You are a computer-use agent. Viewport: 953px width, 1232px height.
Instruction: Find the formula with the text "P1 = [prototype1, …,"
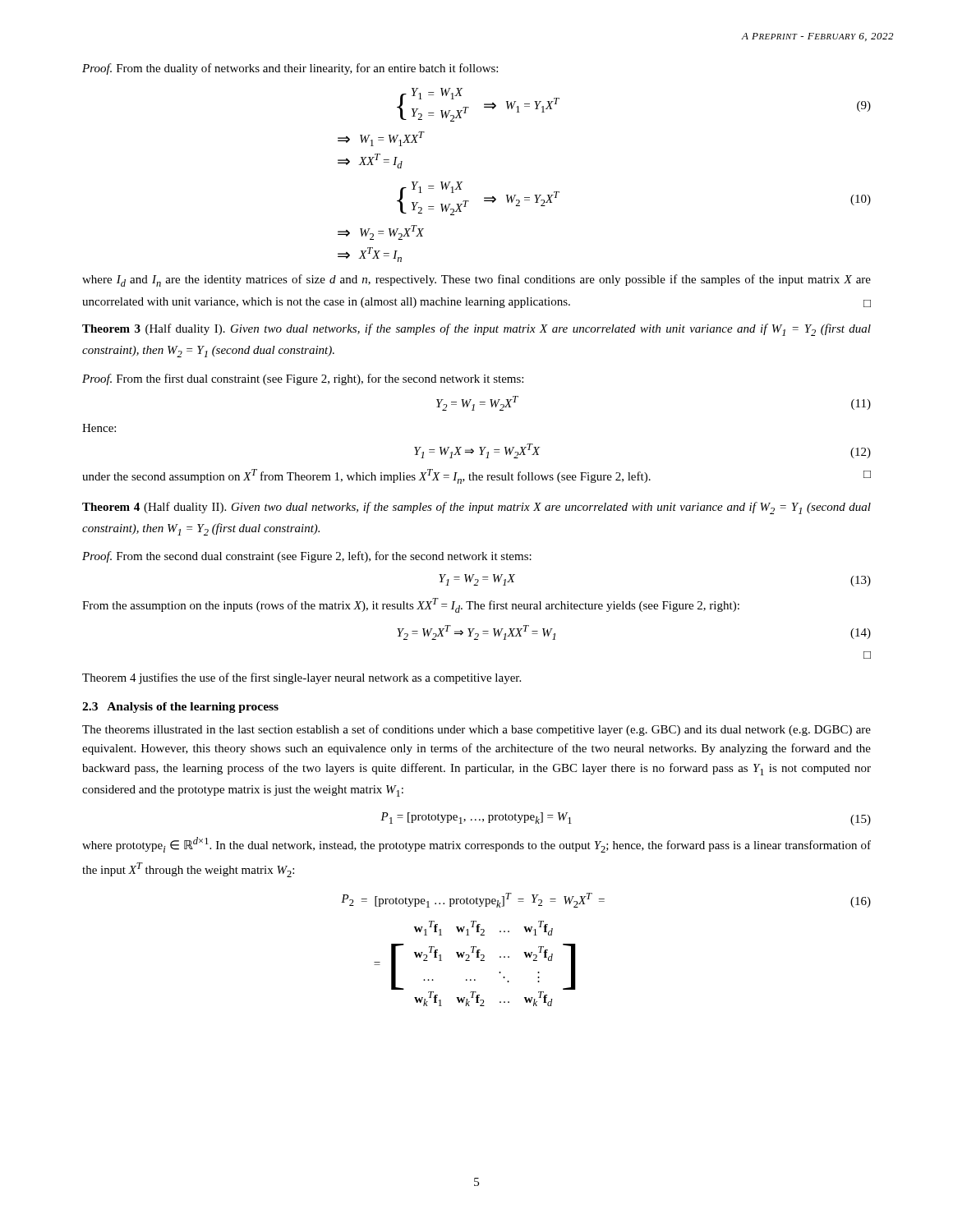click(x=427, y=818)
